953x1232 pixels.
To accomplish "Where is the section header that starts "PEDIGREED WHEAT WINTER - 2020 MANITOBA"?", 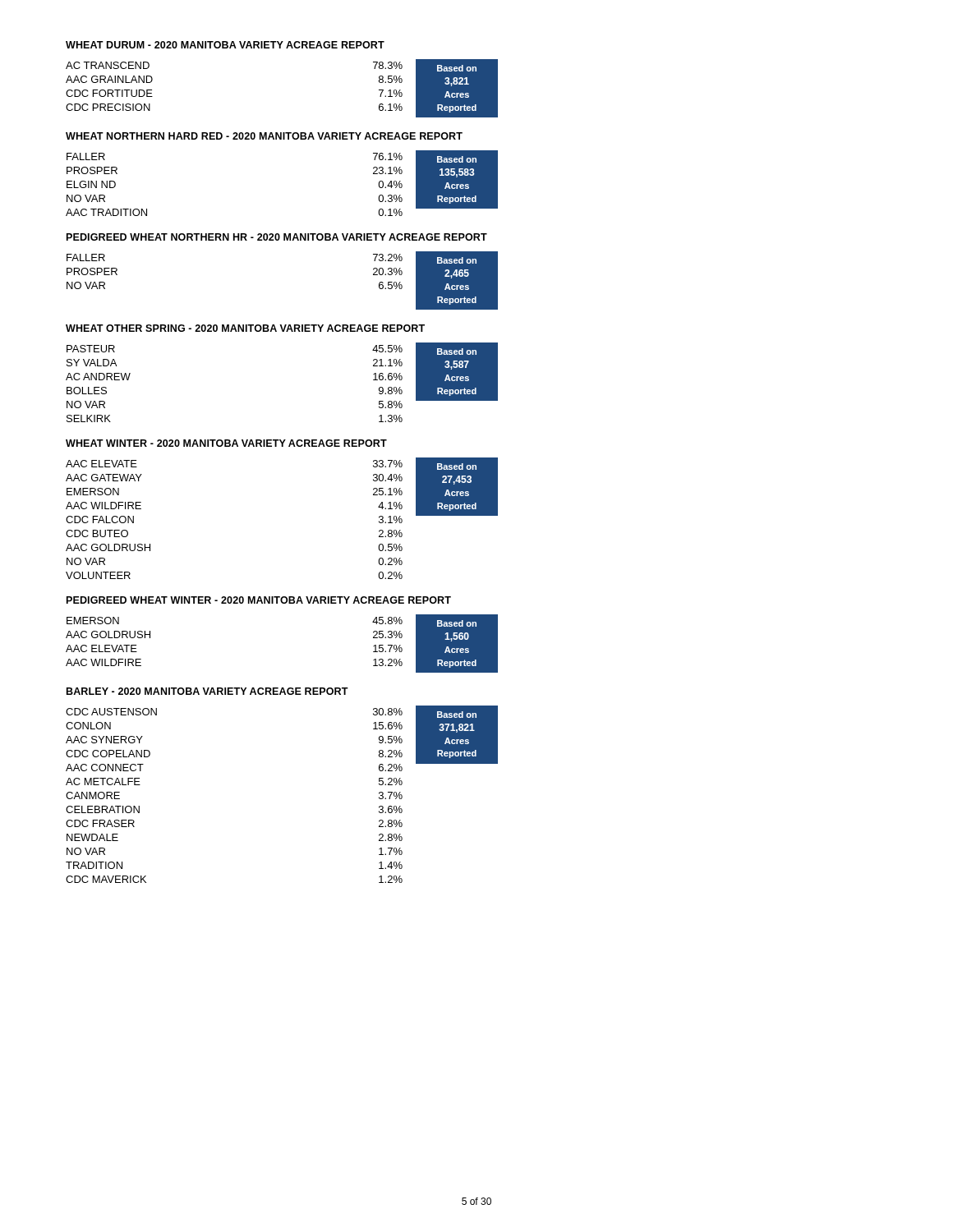I will coord(258,600).
